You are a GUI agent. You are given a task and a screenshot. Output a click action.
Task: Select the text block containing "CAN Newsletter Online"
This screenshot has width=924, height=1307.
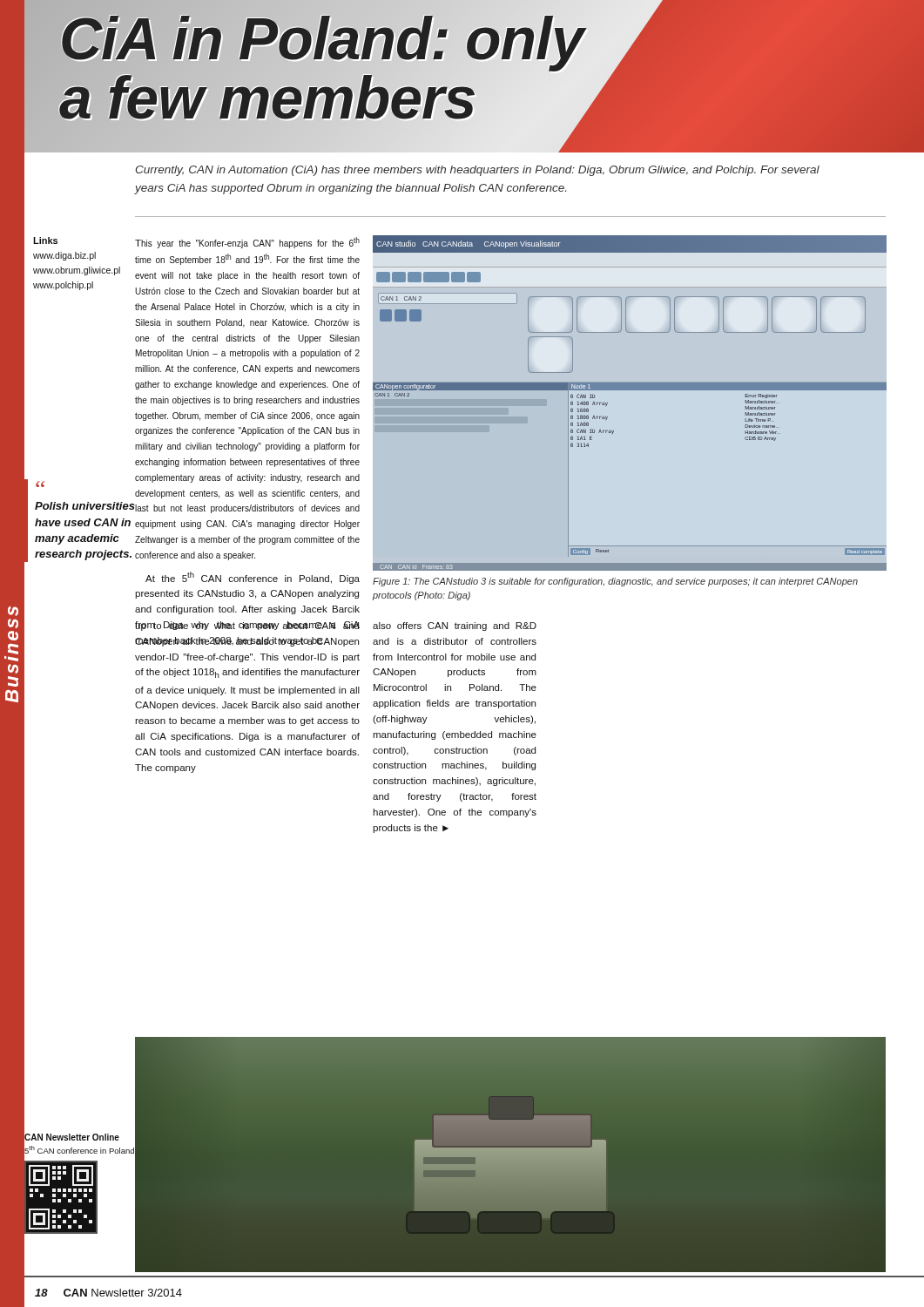pos(81,1183)
